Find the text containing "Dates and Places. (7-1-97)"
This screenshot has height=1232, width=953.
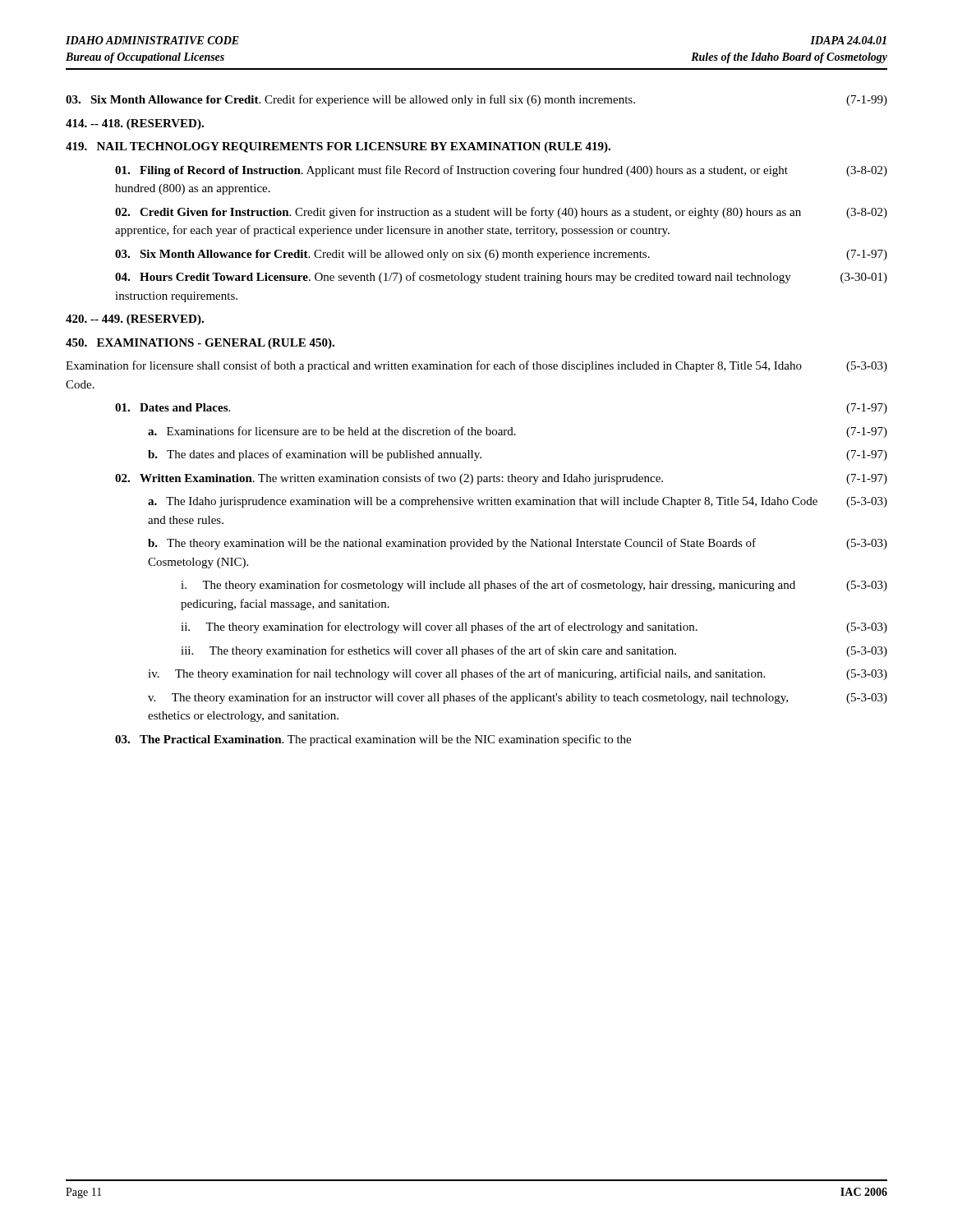click(x=180, y=409)
